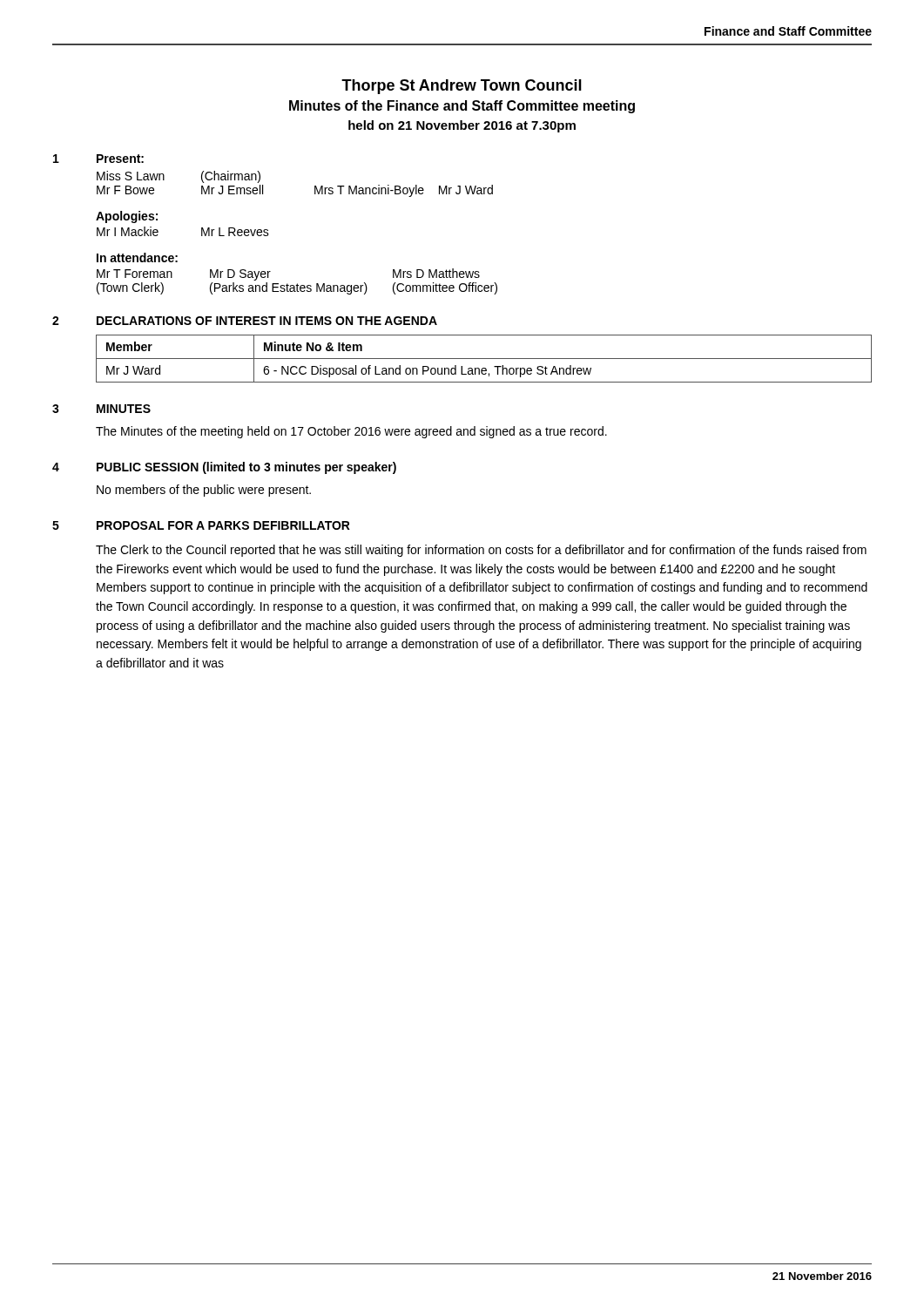Locate the title that opens with "Minutes of the"

click(x=462, y=106)
